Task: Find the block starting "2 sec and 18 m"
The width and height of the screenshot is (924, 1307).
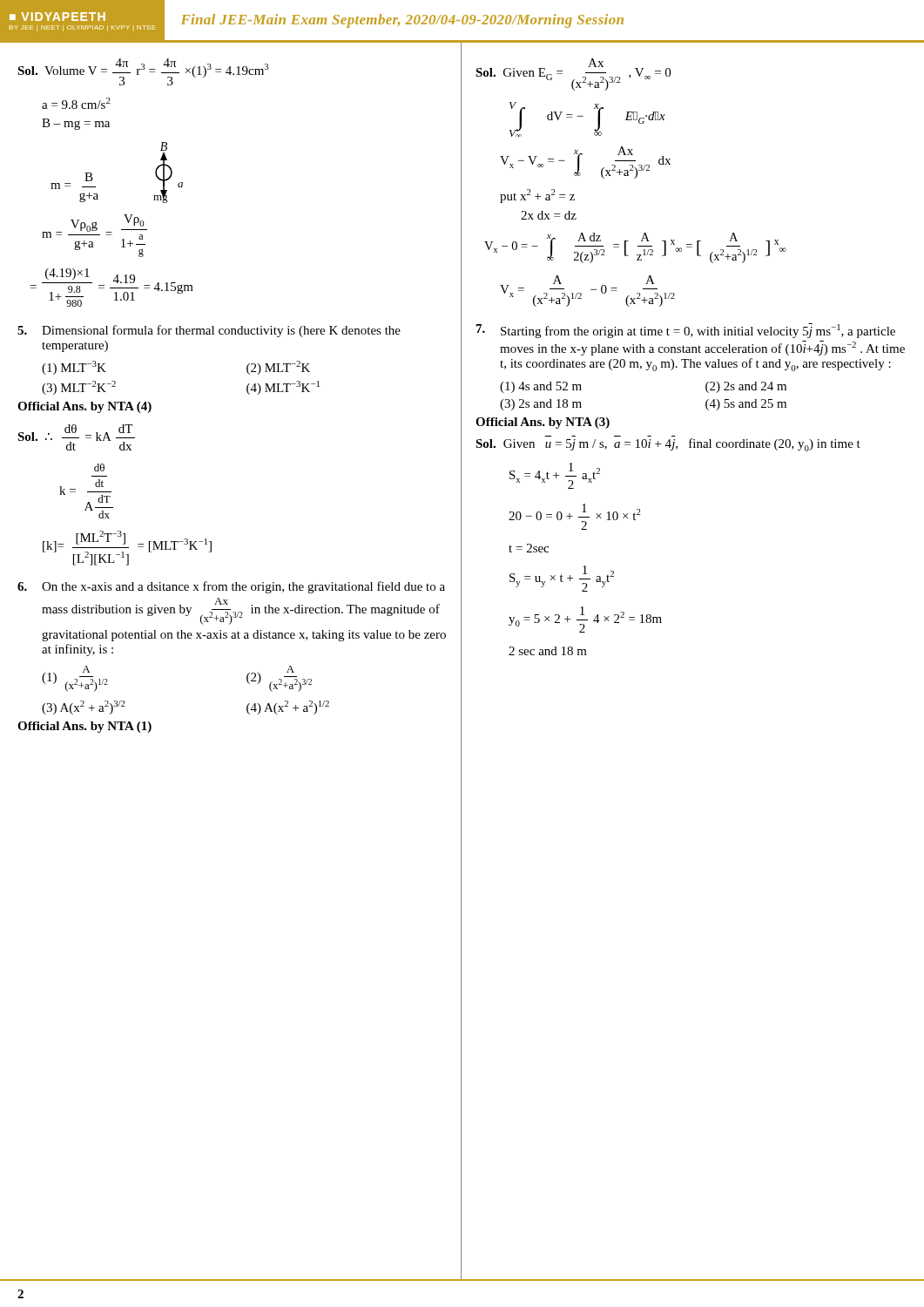Action: 548,650
